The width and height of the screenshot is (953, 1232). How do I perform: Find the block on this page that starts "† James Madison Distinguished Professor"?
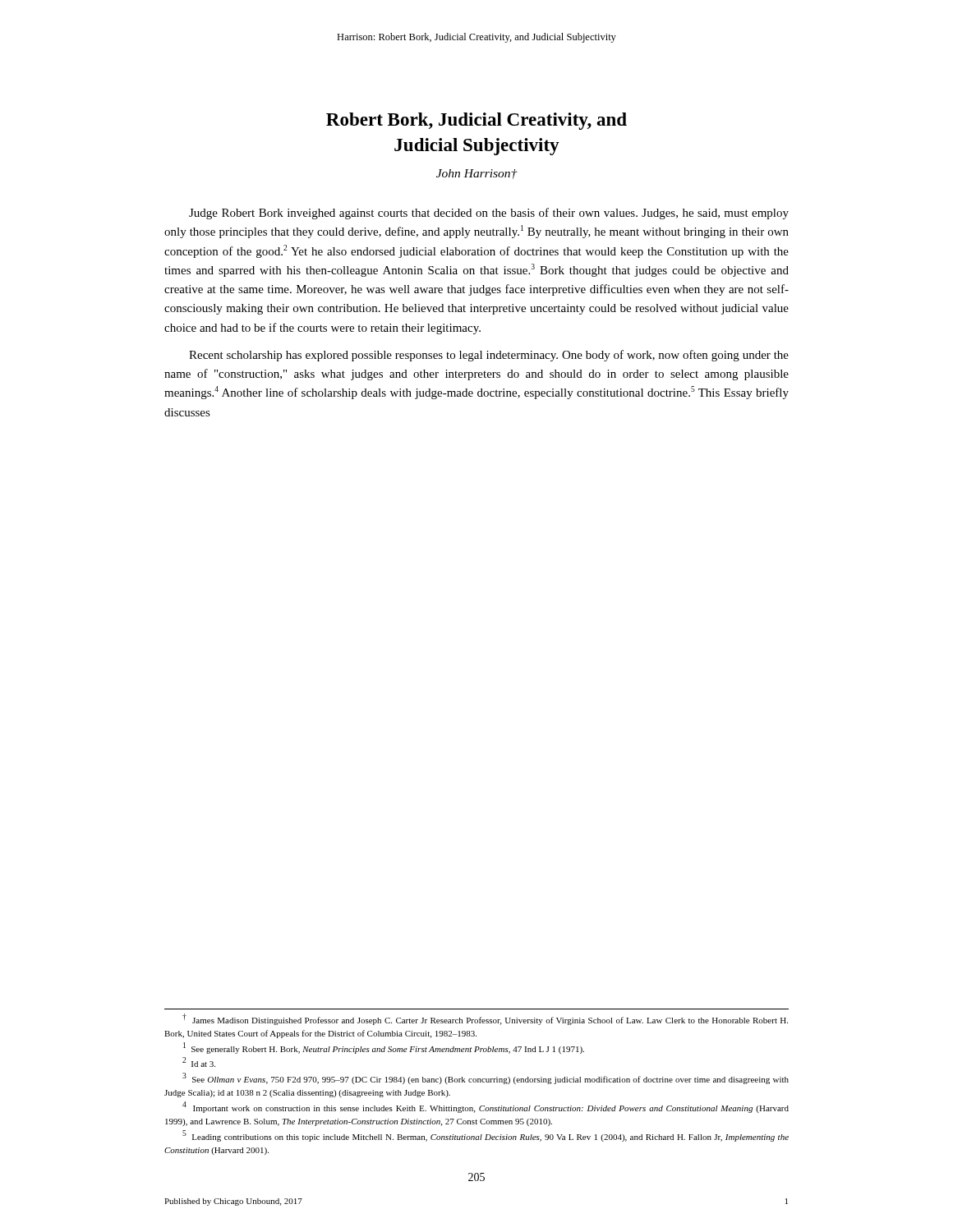[476, 1085]
